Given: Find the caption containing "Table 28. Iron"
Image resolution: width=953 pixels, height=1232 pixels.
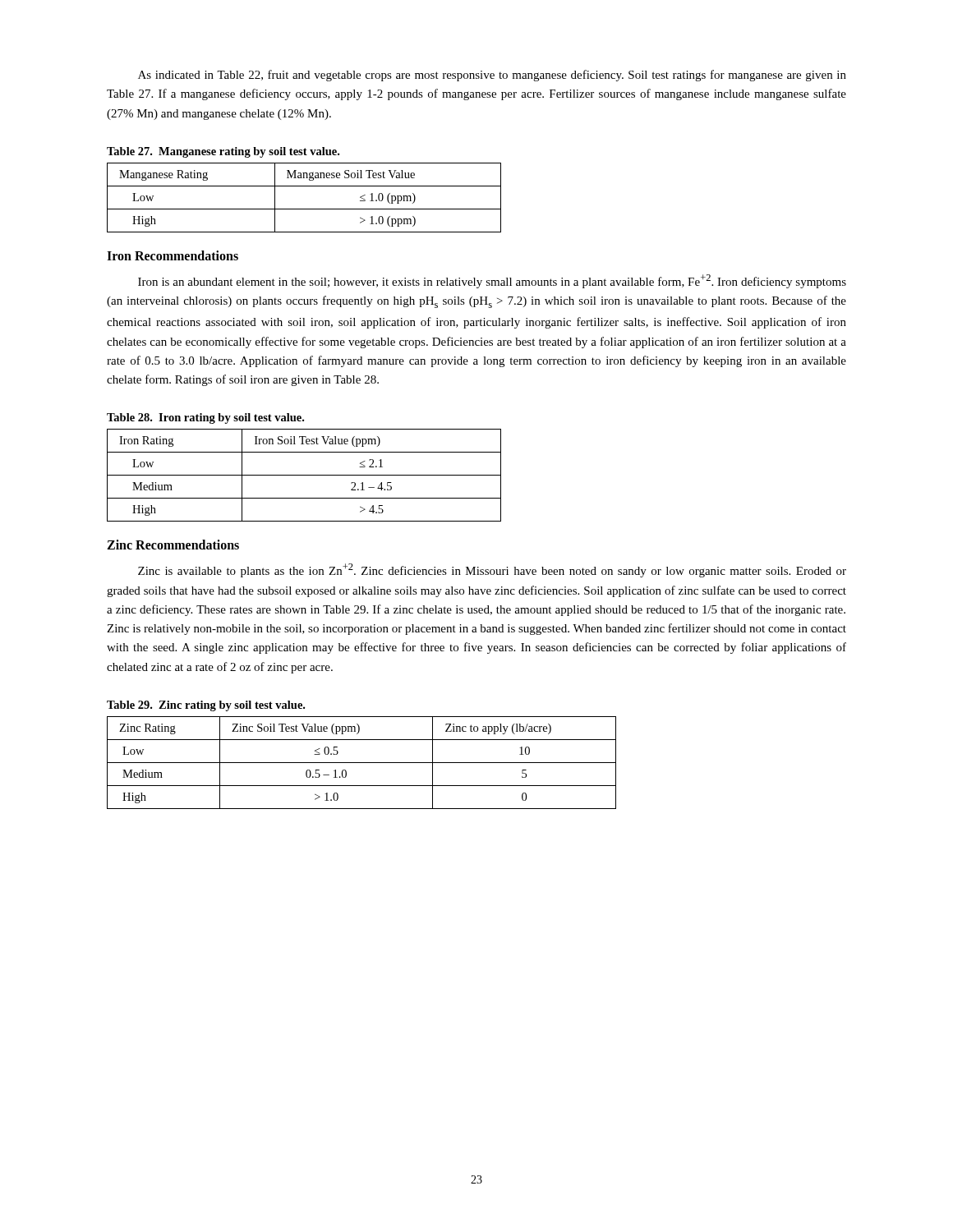Looking at the screenshot, I should pos(206,418).
